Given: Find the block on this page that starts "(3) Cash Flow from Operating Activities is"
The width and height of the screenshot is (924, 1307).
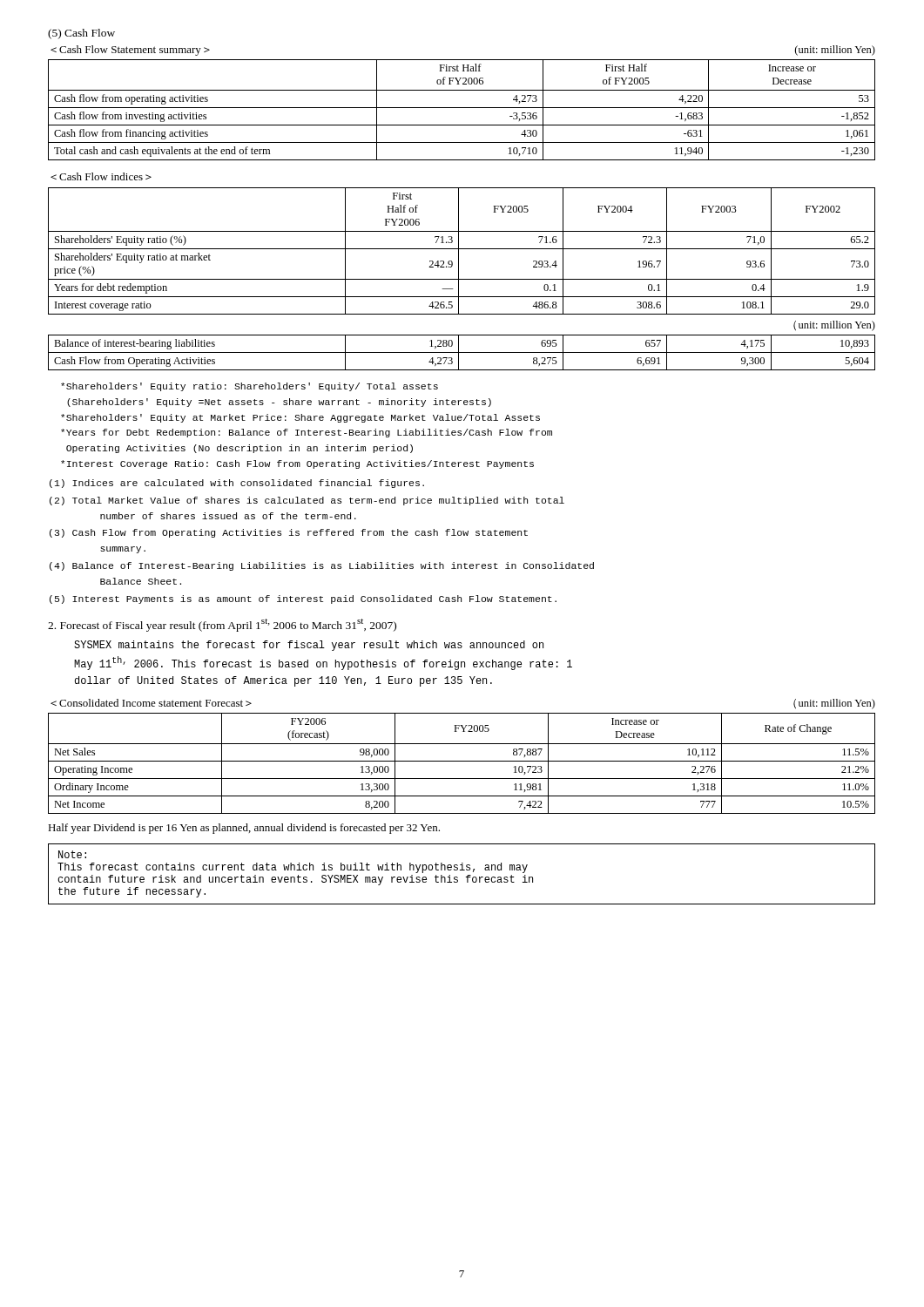Looking at the screenshot, I should coord(296,541).
